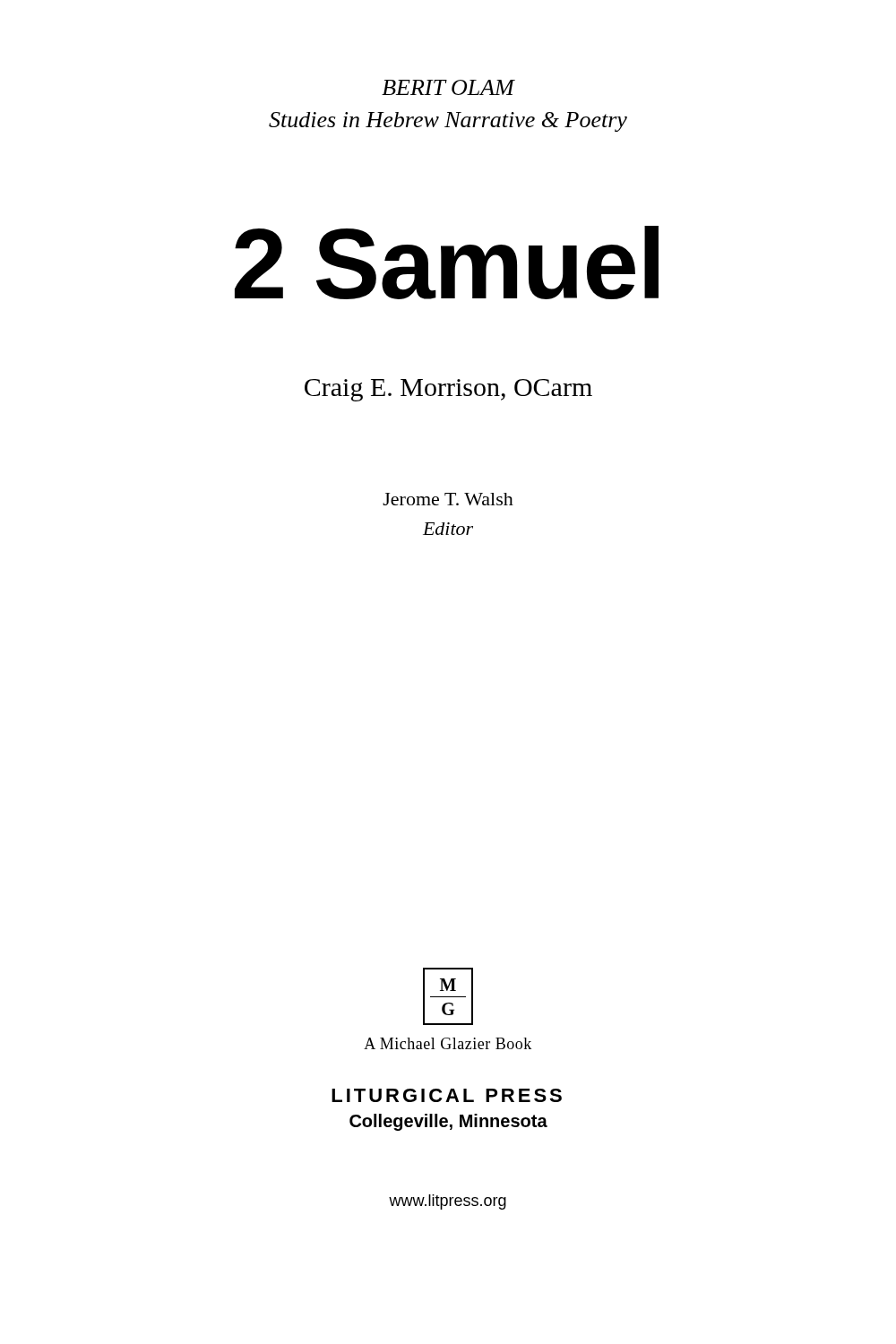Where does it say "2 Samuel"?
This screenshot has height=1344, width=896.
coord(448,264)
